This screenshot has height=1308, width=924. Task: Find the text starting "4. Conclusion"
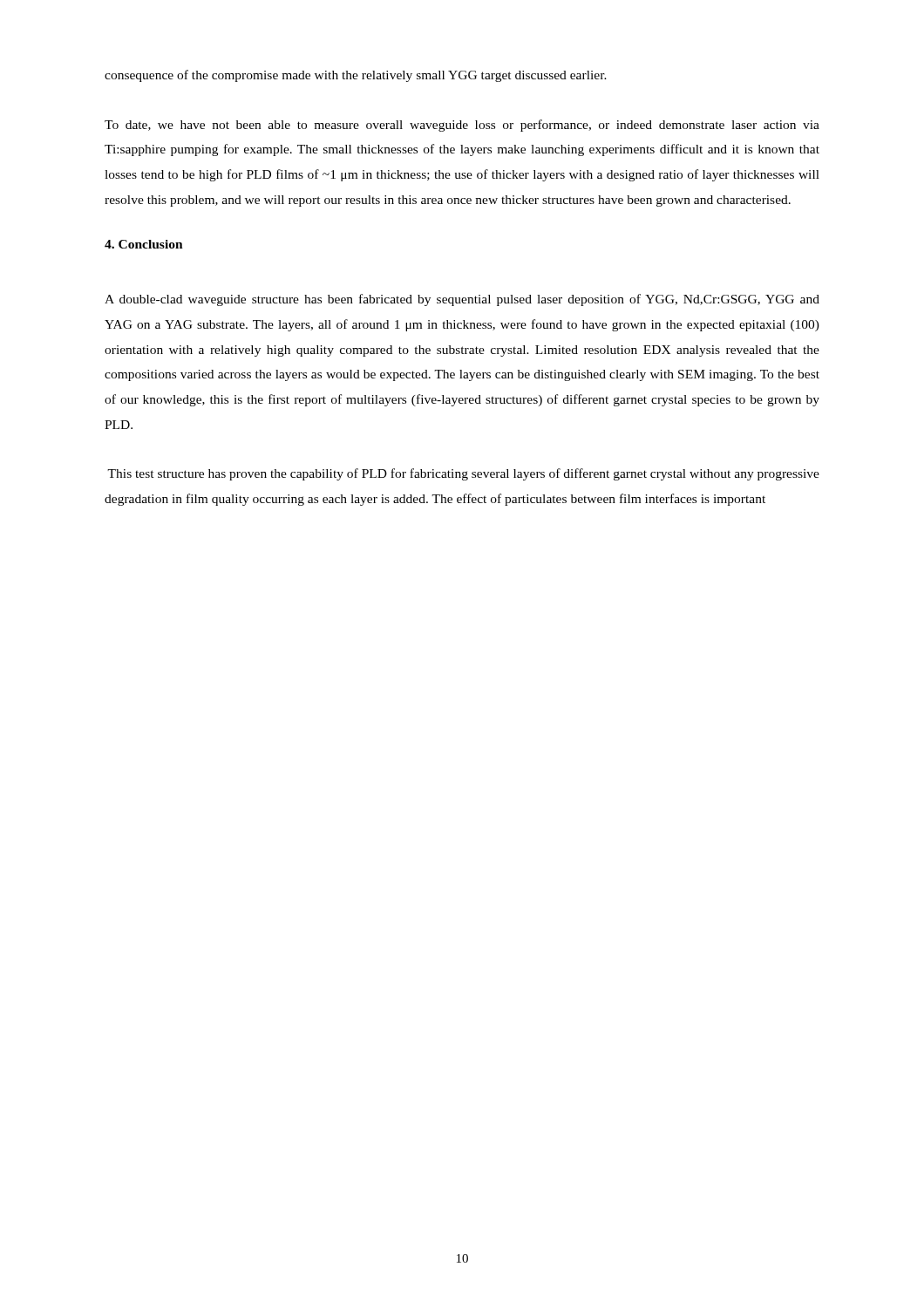[144, 244]
